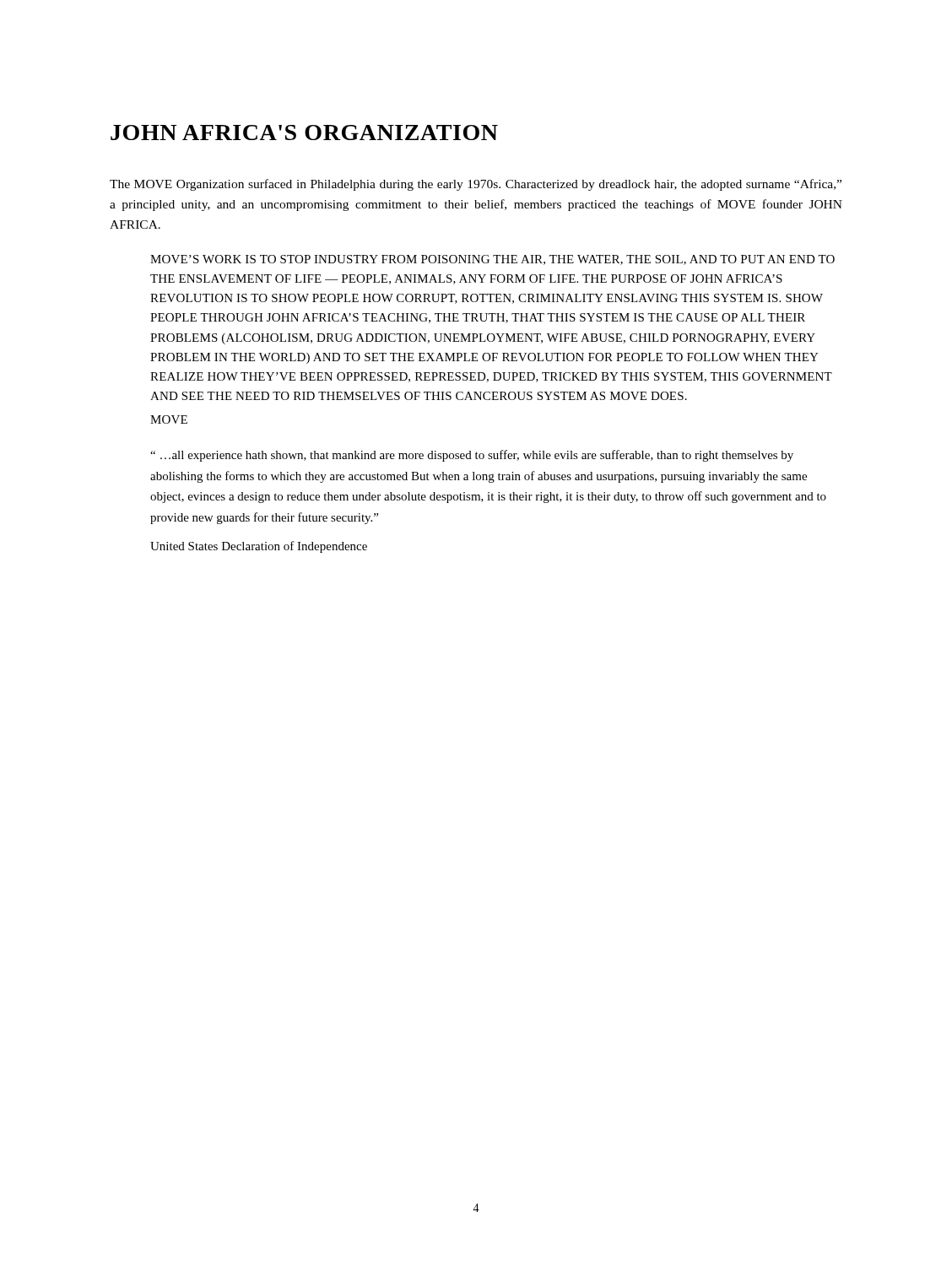
Task: Find the region starting "United States Declaration of Independence"
Action: [x=259, y=546]
